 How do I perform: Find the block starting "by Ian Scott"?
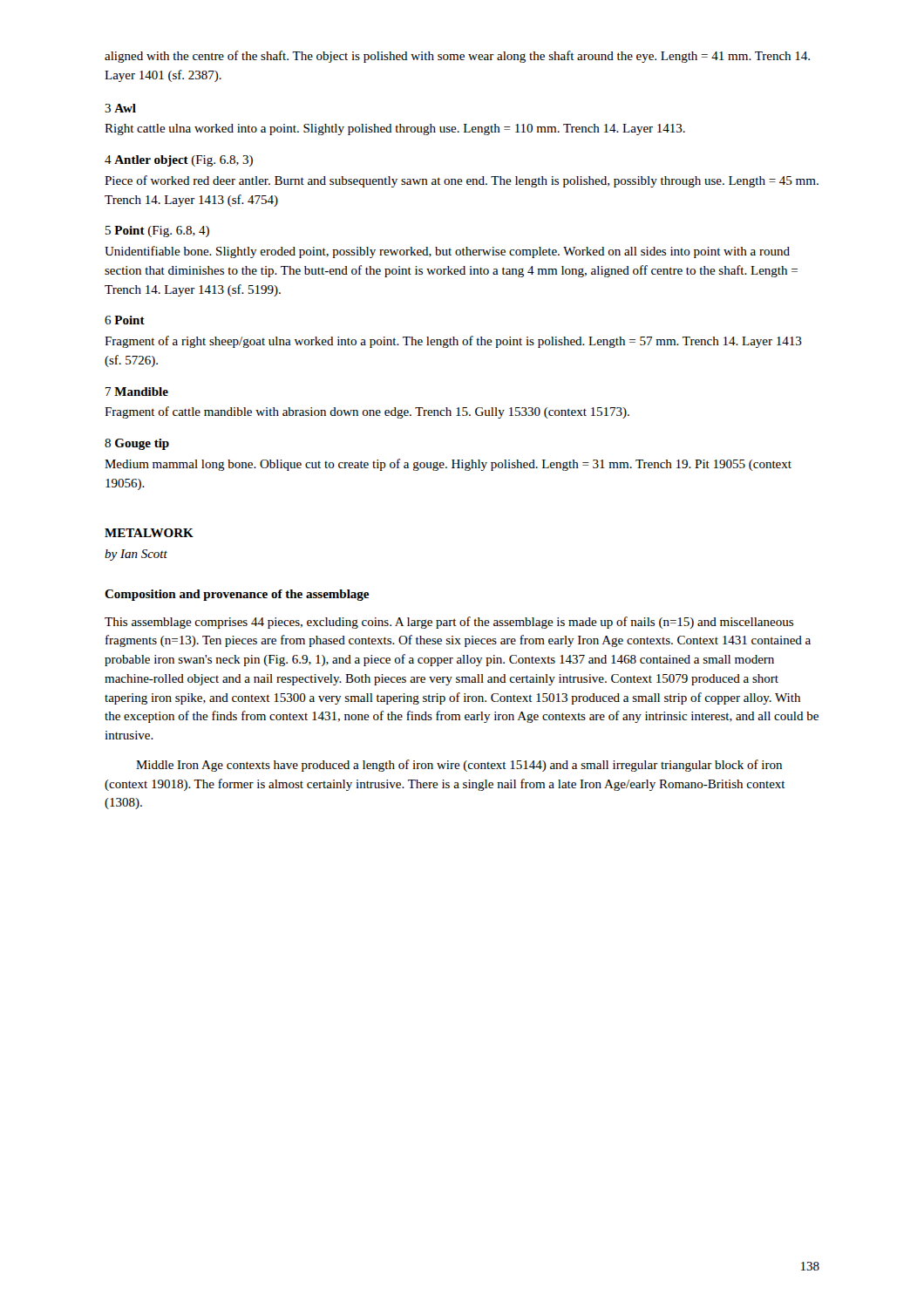(136, 555)
